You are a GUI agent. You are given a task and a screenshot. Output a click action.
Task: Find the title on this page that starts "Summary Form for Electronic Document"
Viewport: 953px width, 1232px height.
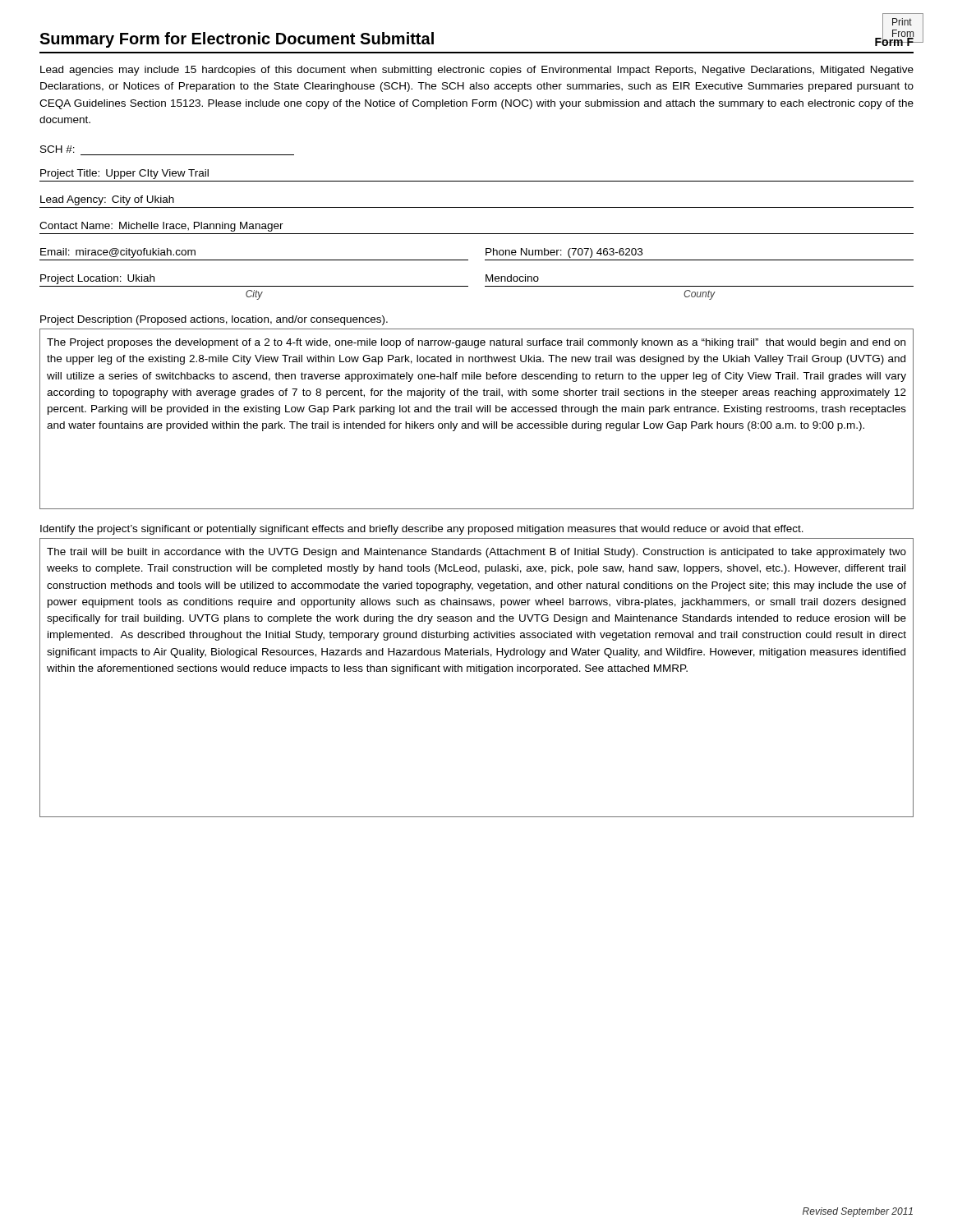[x=237, y=39]
